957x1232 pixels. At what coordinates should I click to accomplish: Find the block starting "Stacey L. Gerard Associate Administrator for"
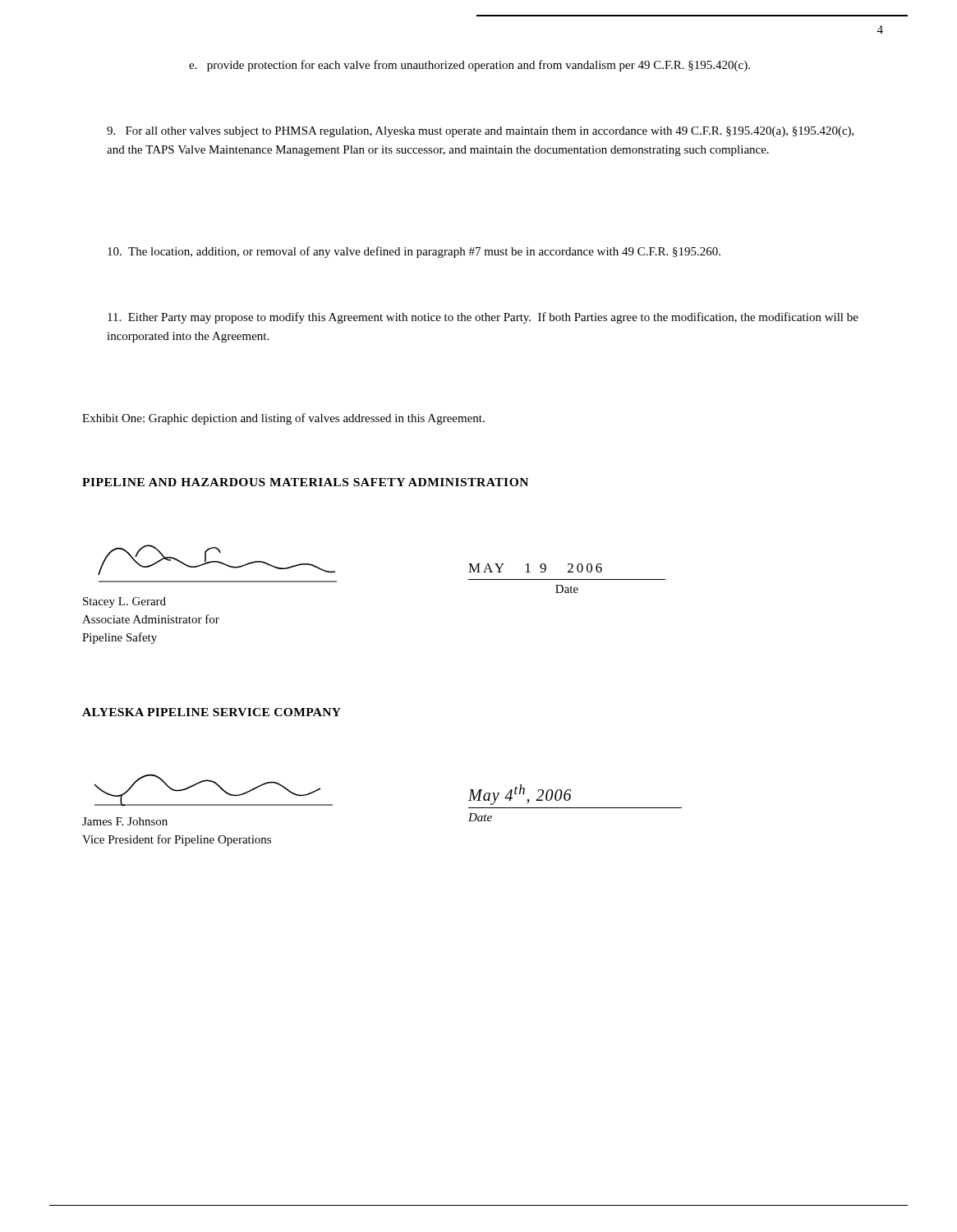tap(151, 619)
